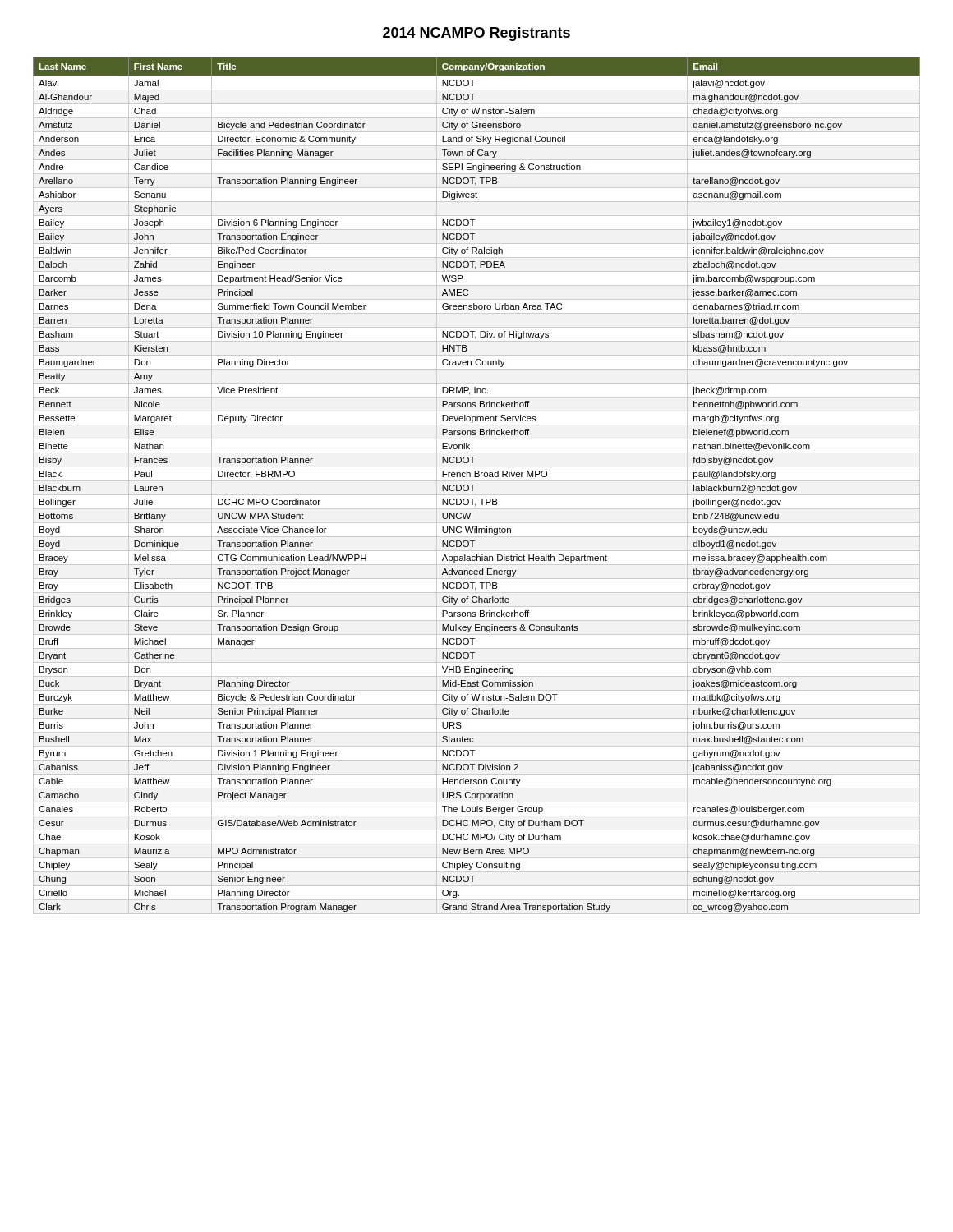Select the title that says "2014 NCAMPO Registrants"
This screenshot has height=1232, width=953.
point(476,33)
